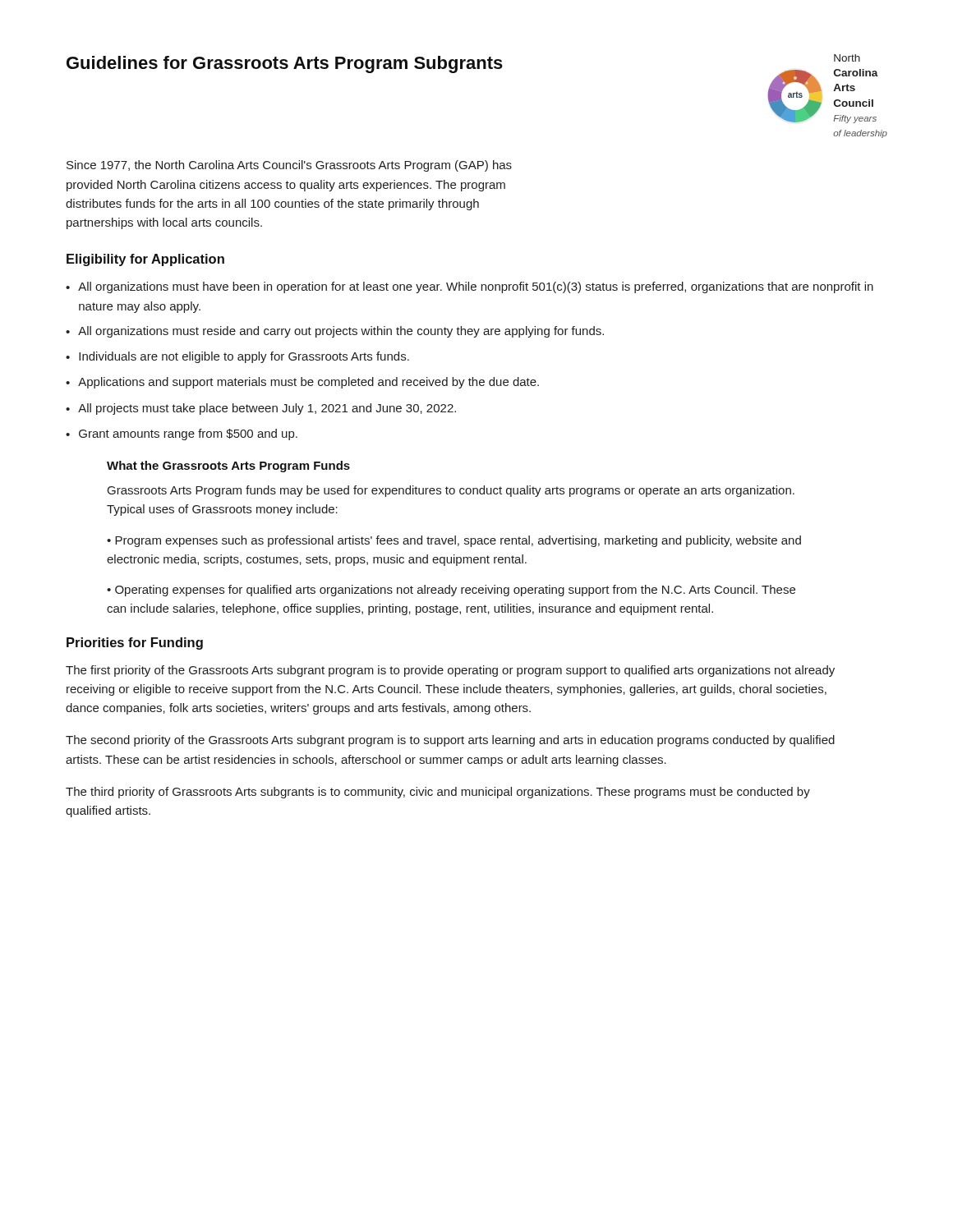Screen dimensions: 1232x953
Task: Find the element starting "• All projects must"
Action: tap(261, 408)
